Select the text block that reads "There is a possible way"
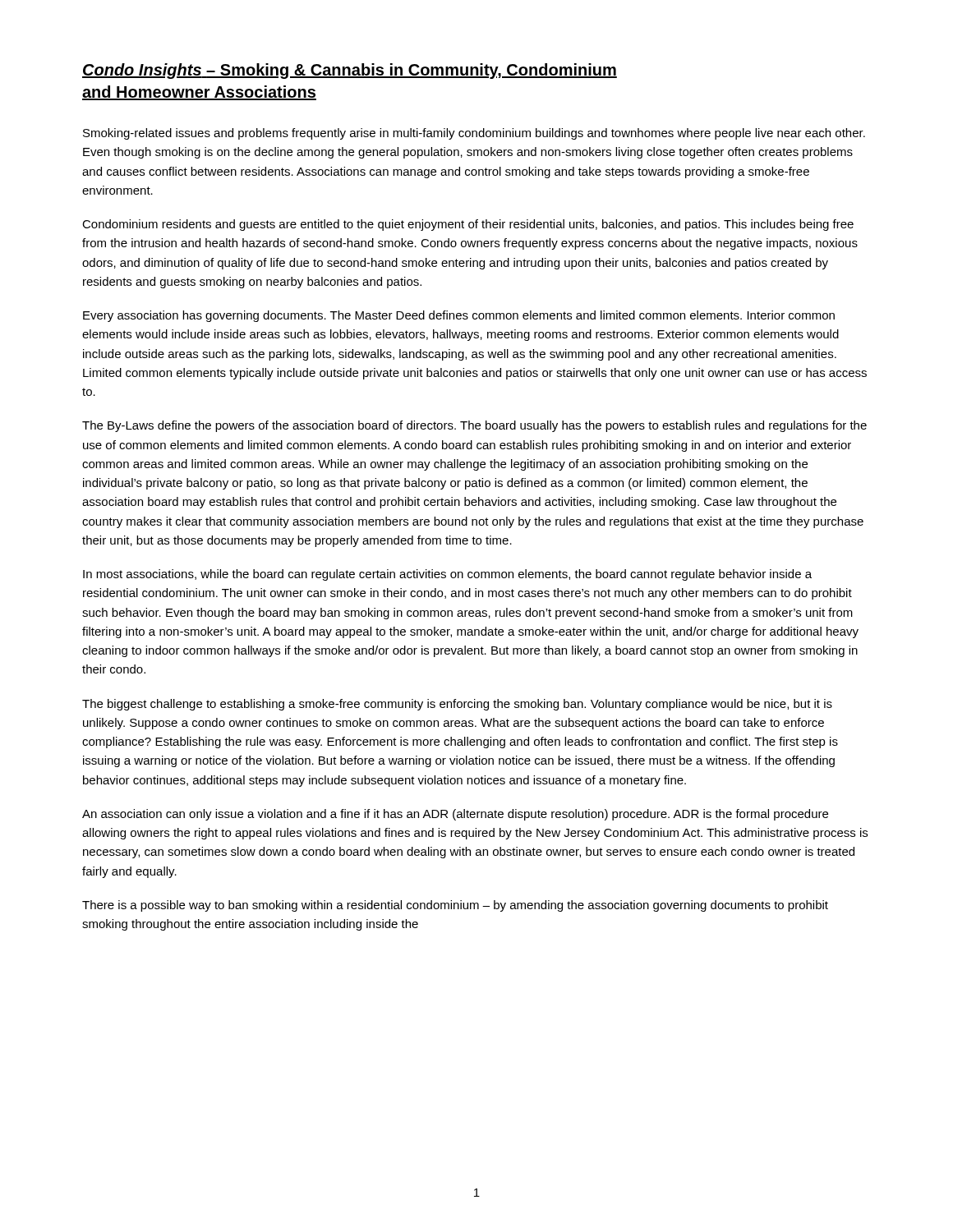Image resolution: width=953 pixels, height=1232 pixels. 455,914
